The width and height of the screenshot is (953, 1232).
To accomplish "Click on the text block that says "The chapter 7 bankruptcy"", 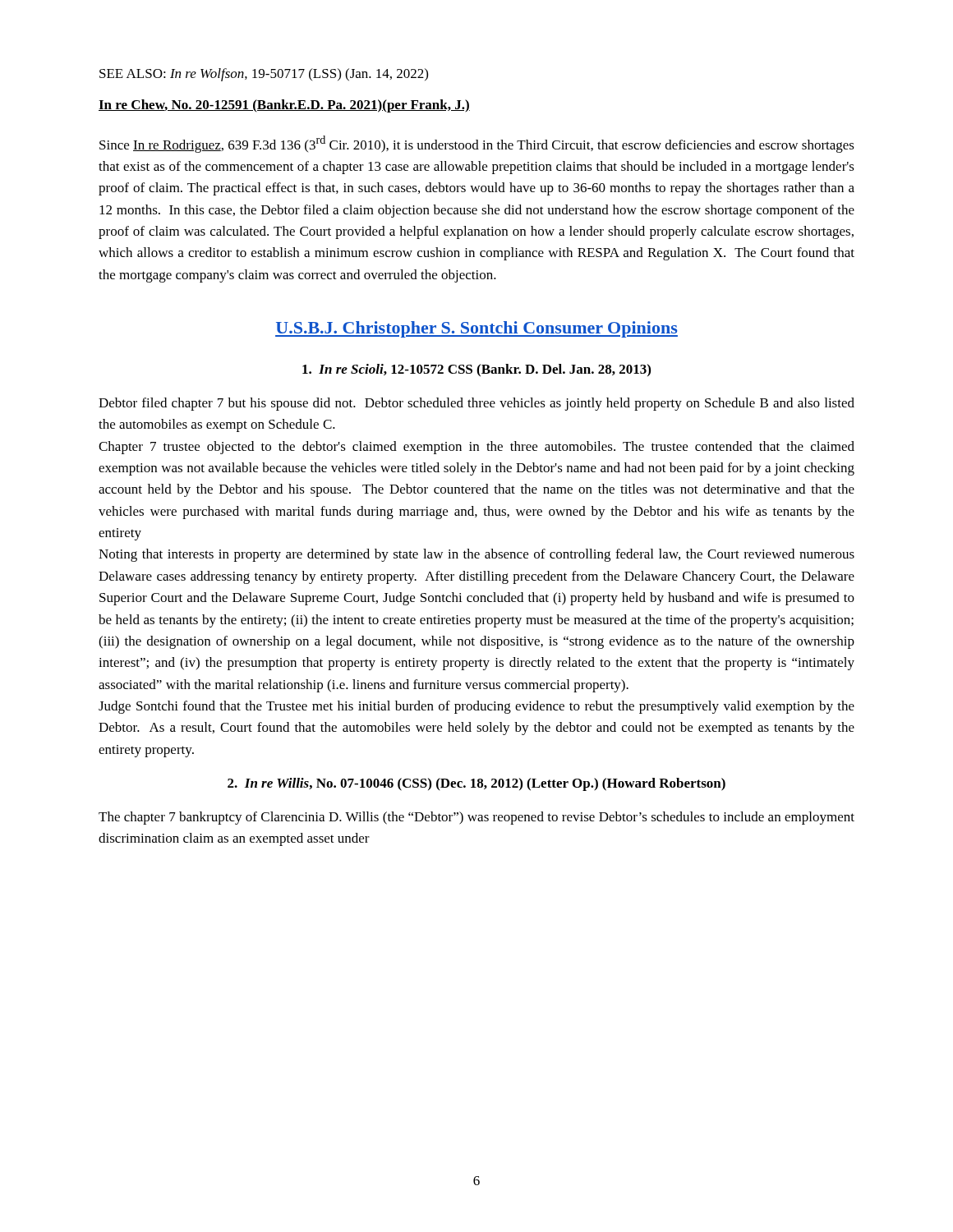I will click(x=476, y=828).
